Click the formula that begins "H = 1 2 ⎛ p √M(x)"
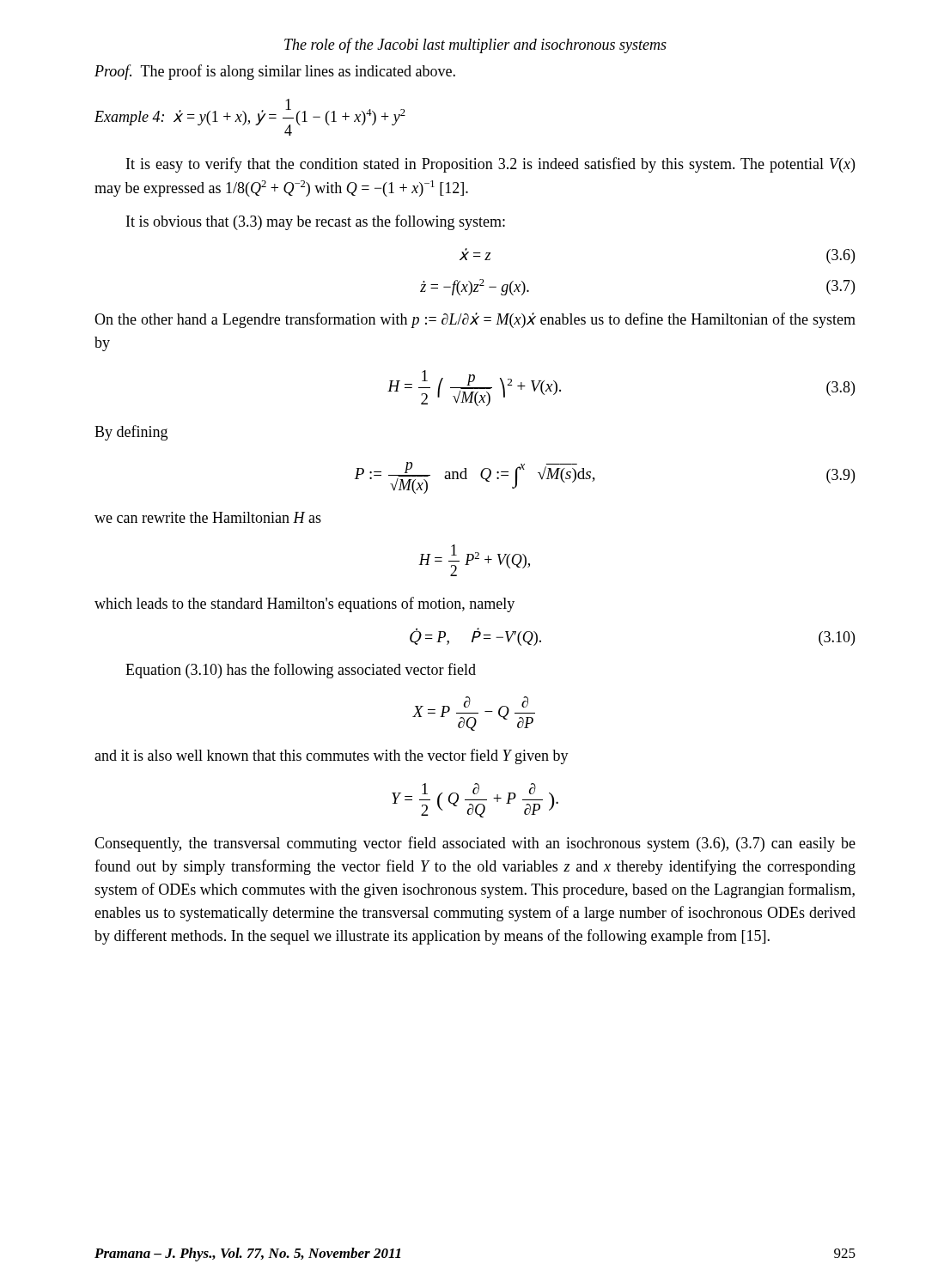 click(475, 388)
